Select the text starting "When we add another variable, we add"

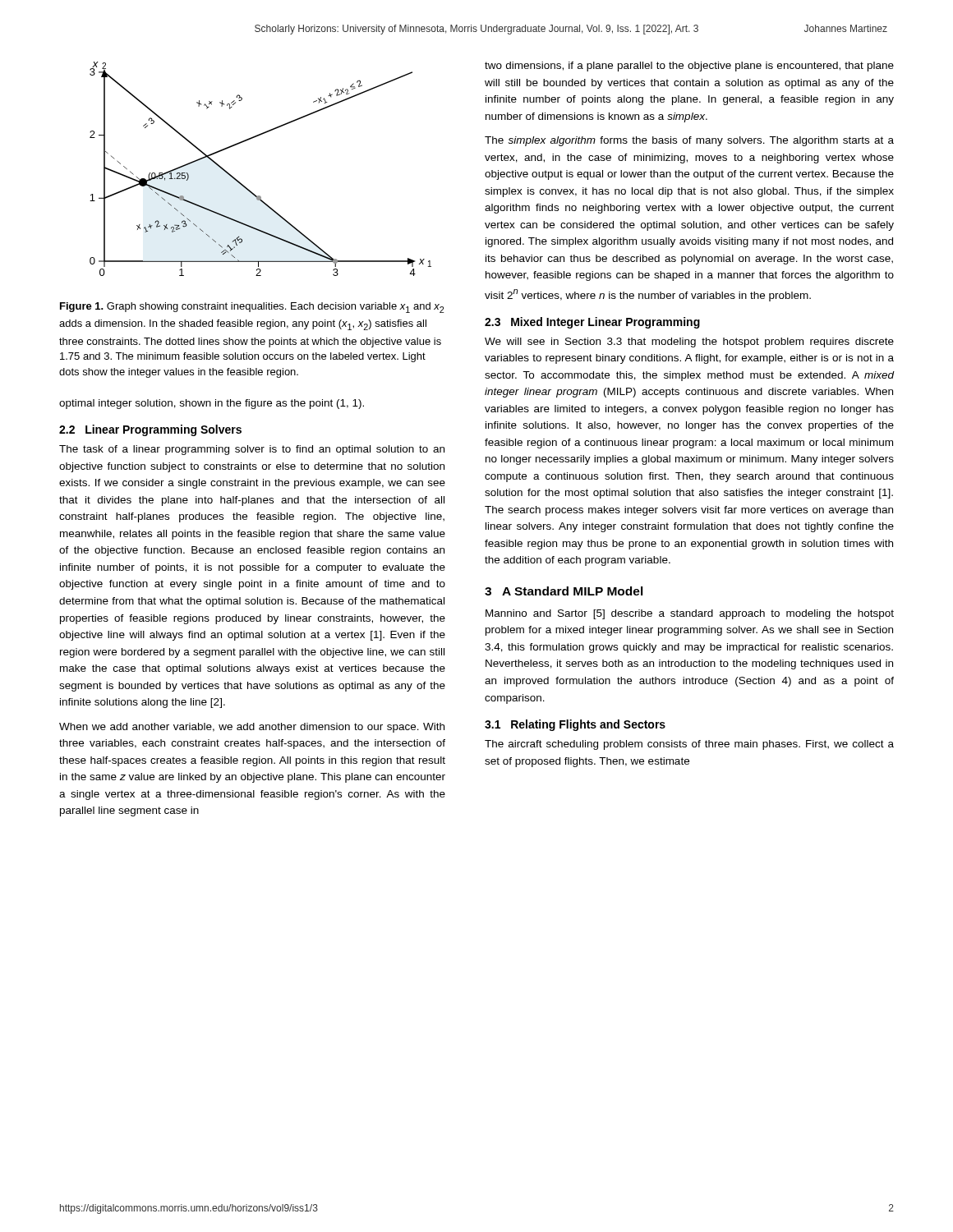[252, 768]
